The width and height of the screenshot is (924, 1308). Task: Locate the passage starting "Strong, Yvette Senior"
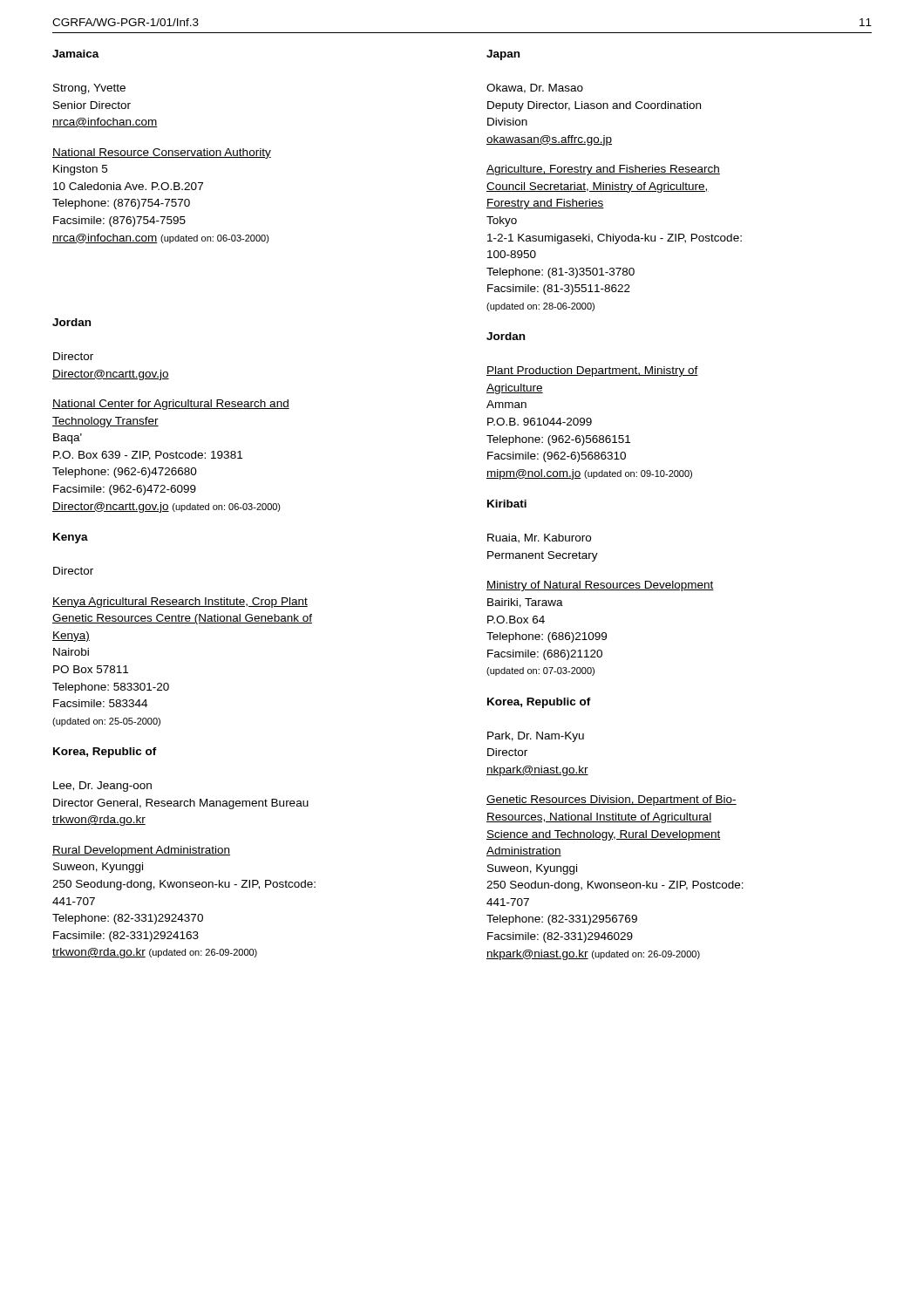(x=245, y=163)
